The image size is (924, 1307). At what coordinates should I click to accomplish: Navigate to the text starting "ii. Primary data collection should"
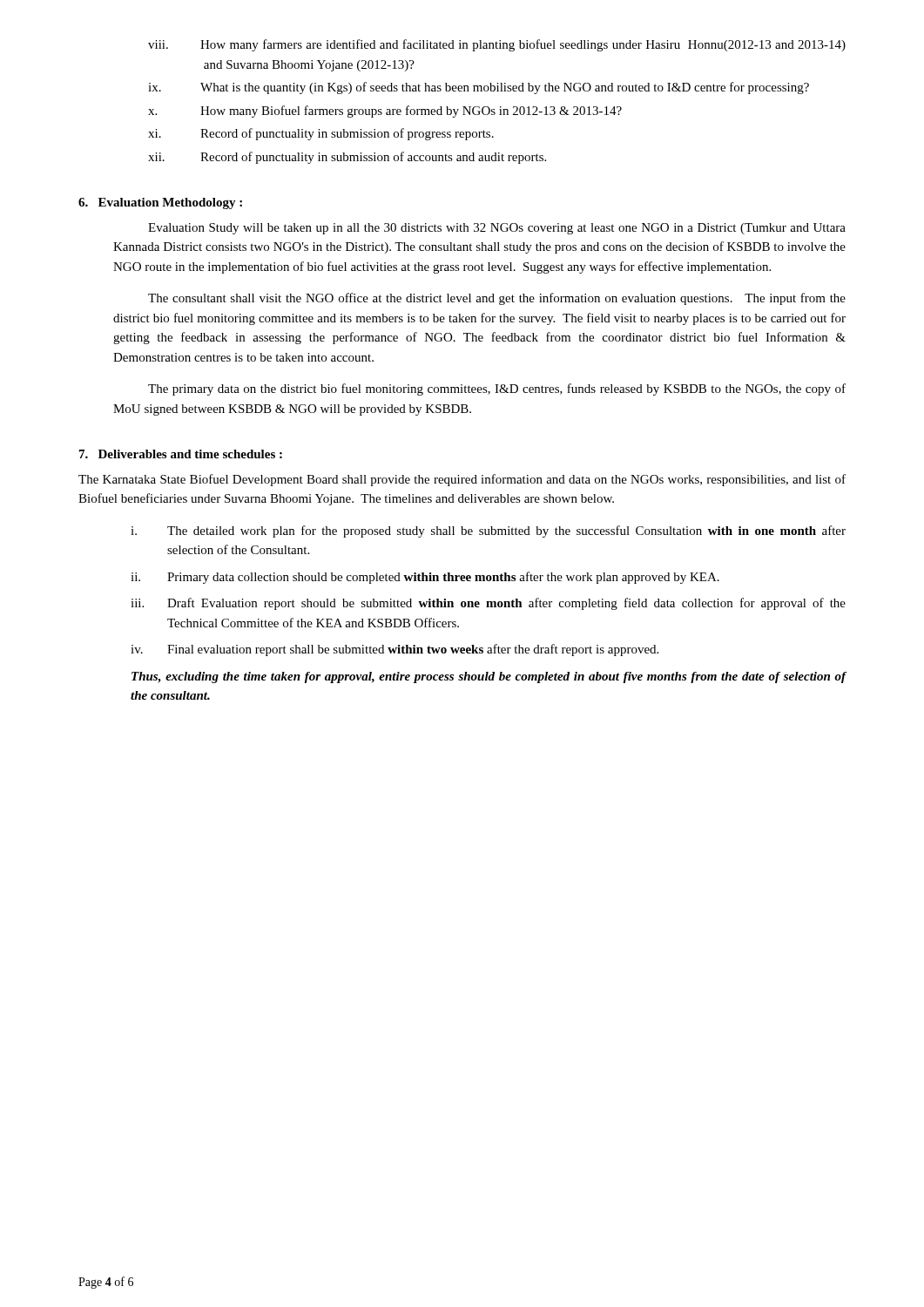[488, 577]
